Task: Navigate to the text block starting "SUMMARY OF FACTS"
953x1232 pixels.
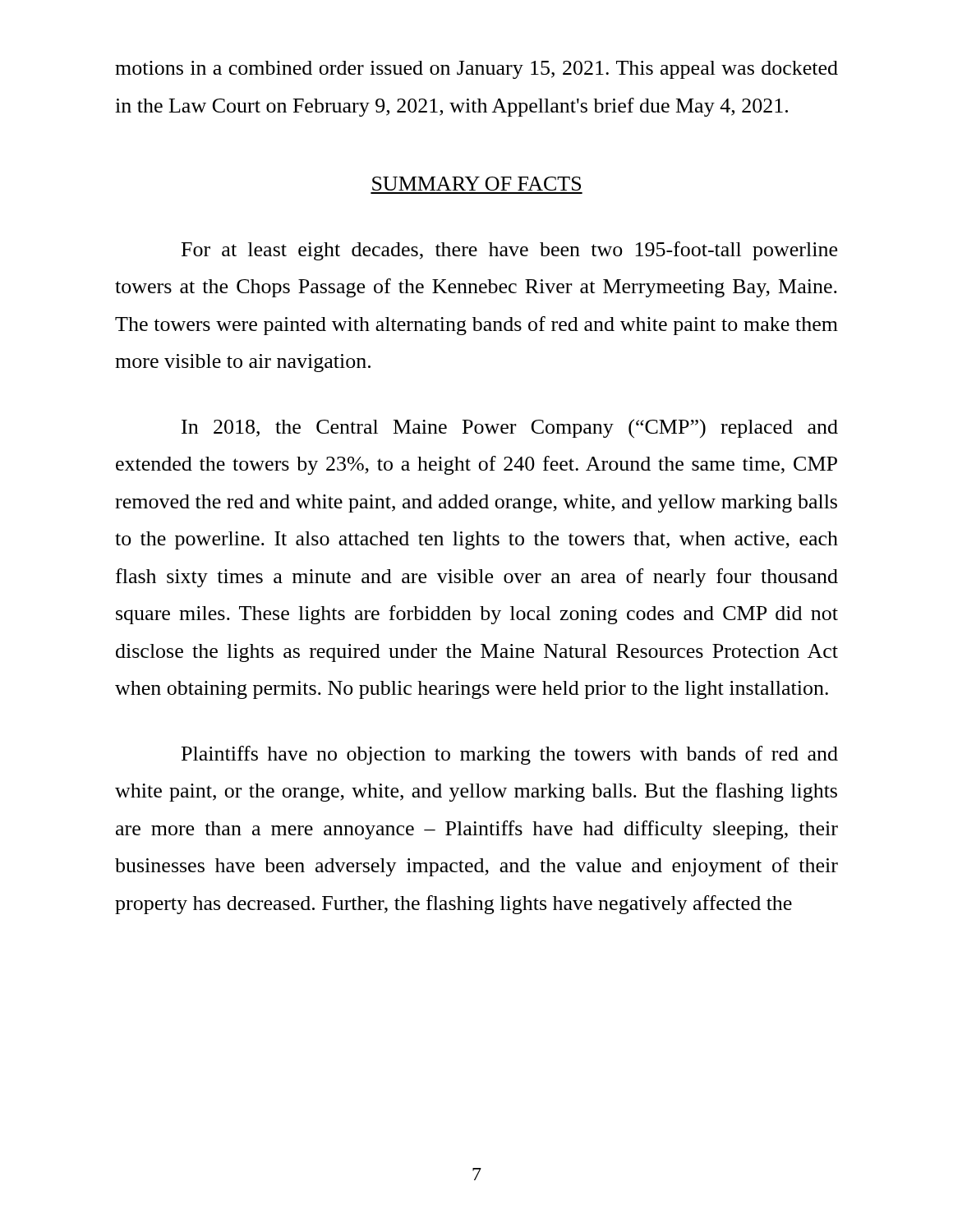Action: (x=476, y=184)
